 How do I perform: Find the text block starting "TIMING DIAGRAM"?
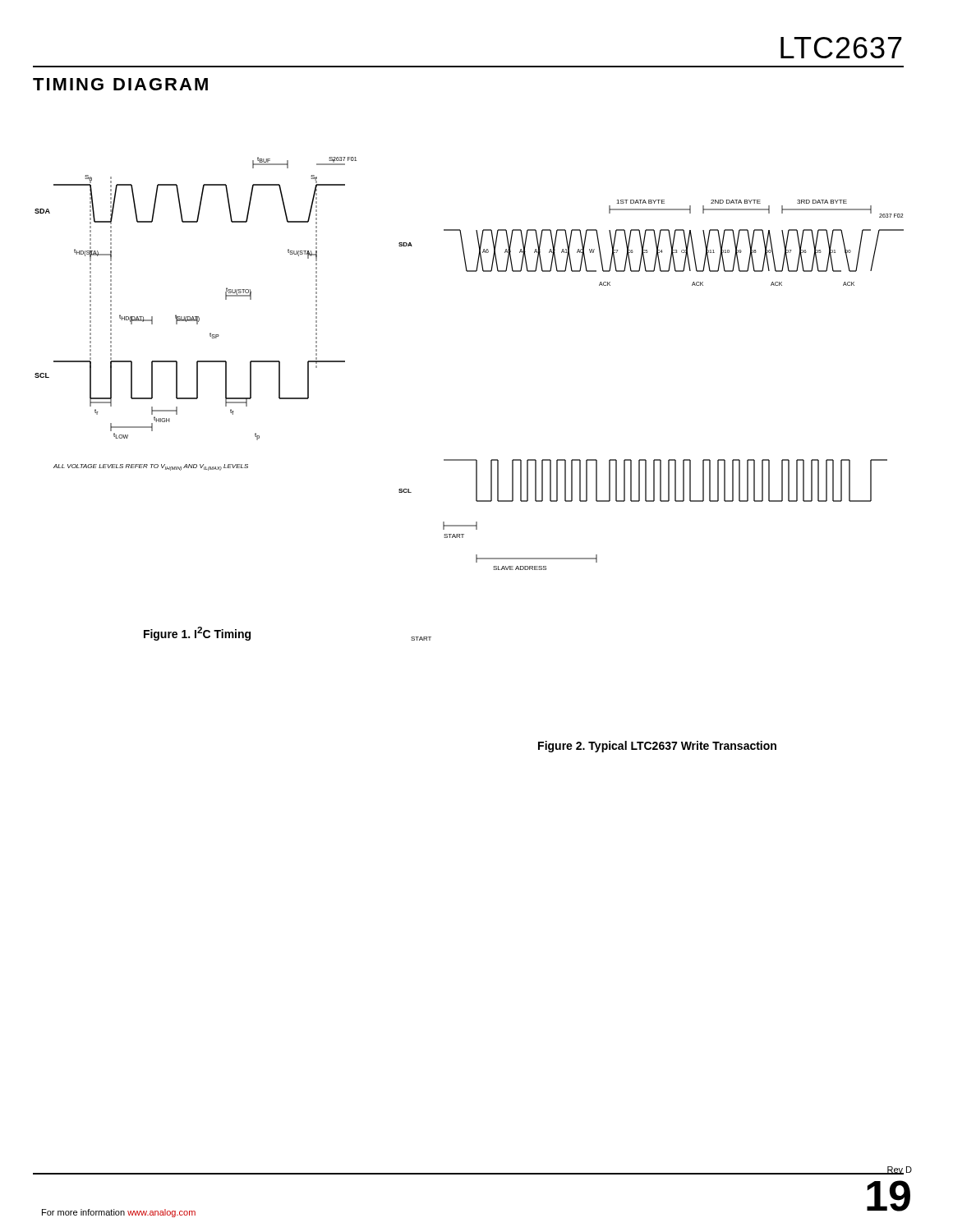[x=122, y=84]
